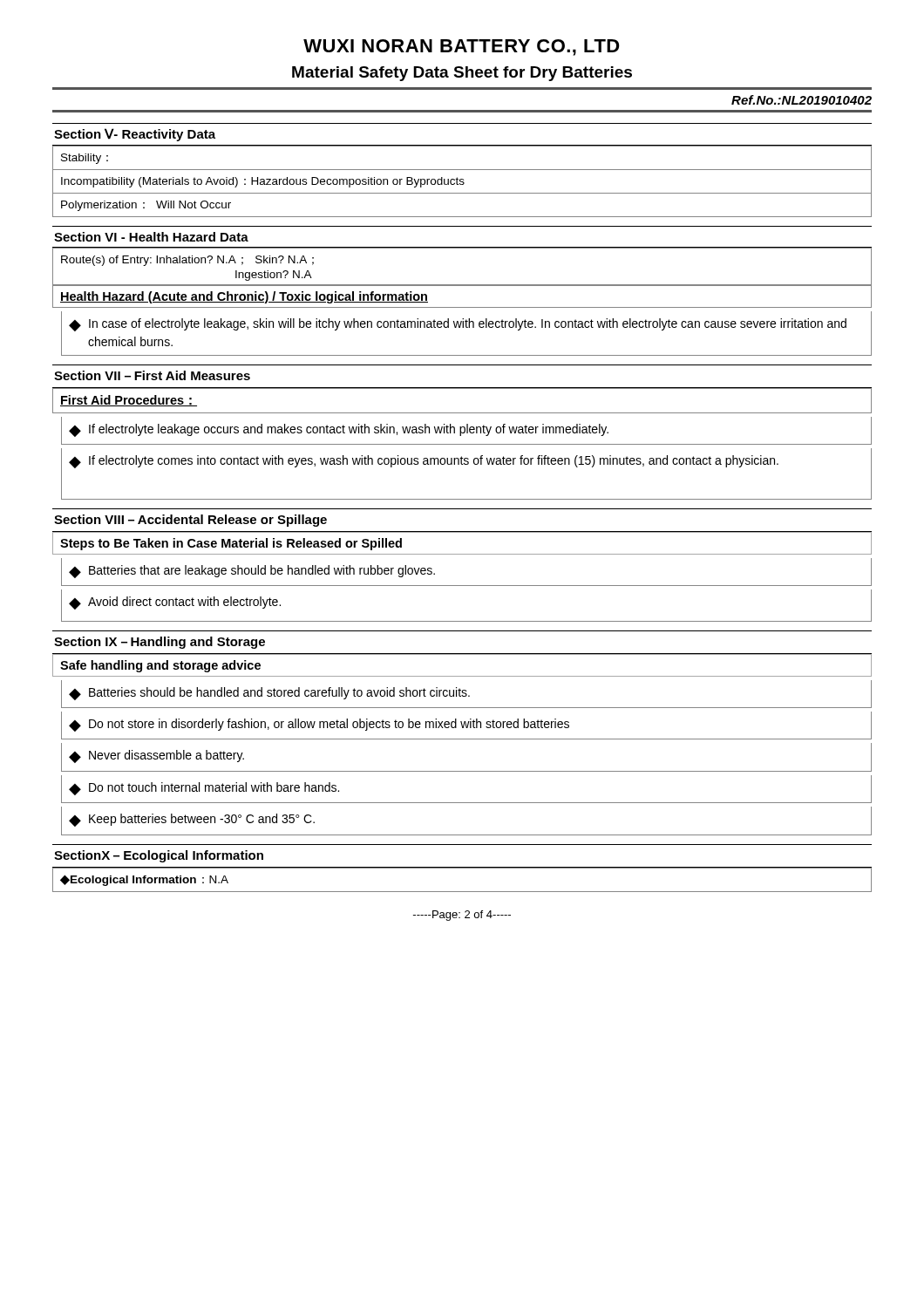This screenshot has width=924, height=1308.
Task: Select the table that reads "Incompatibility (Materials to Avoid)：Hazardous Decomposition"
Action: point(462,181)
